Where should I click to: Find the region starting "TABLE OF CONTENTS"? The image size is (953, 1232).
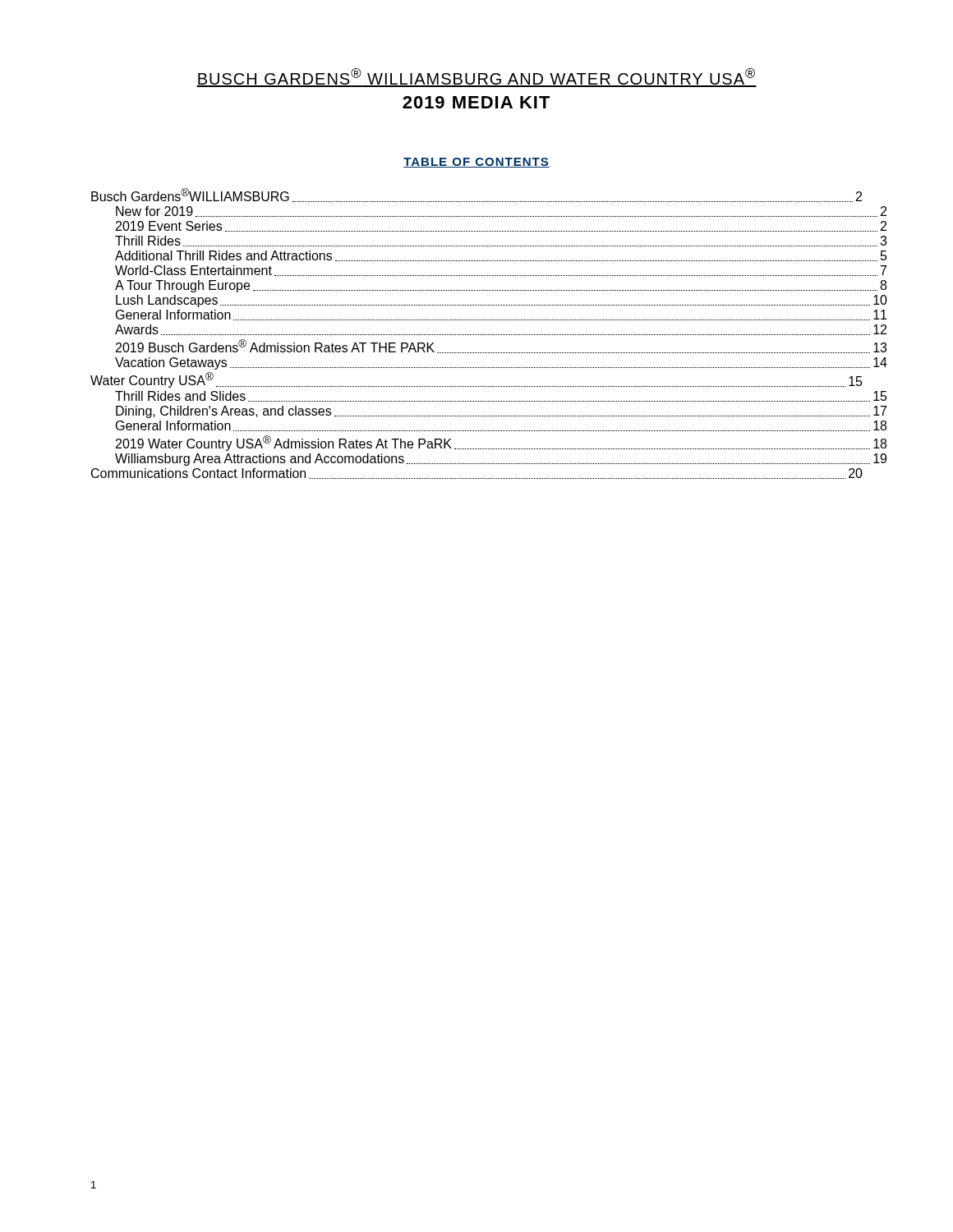476,161
